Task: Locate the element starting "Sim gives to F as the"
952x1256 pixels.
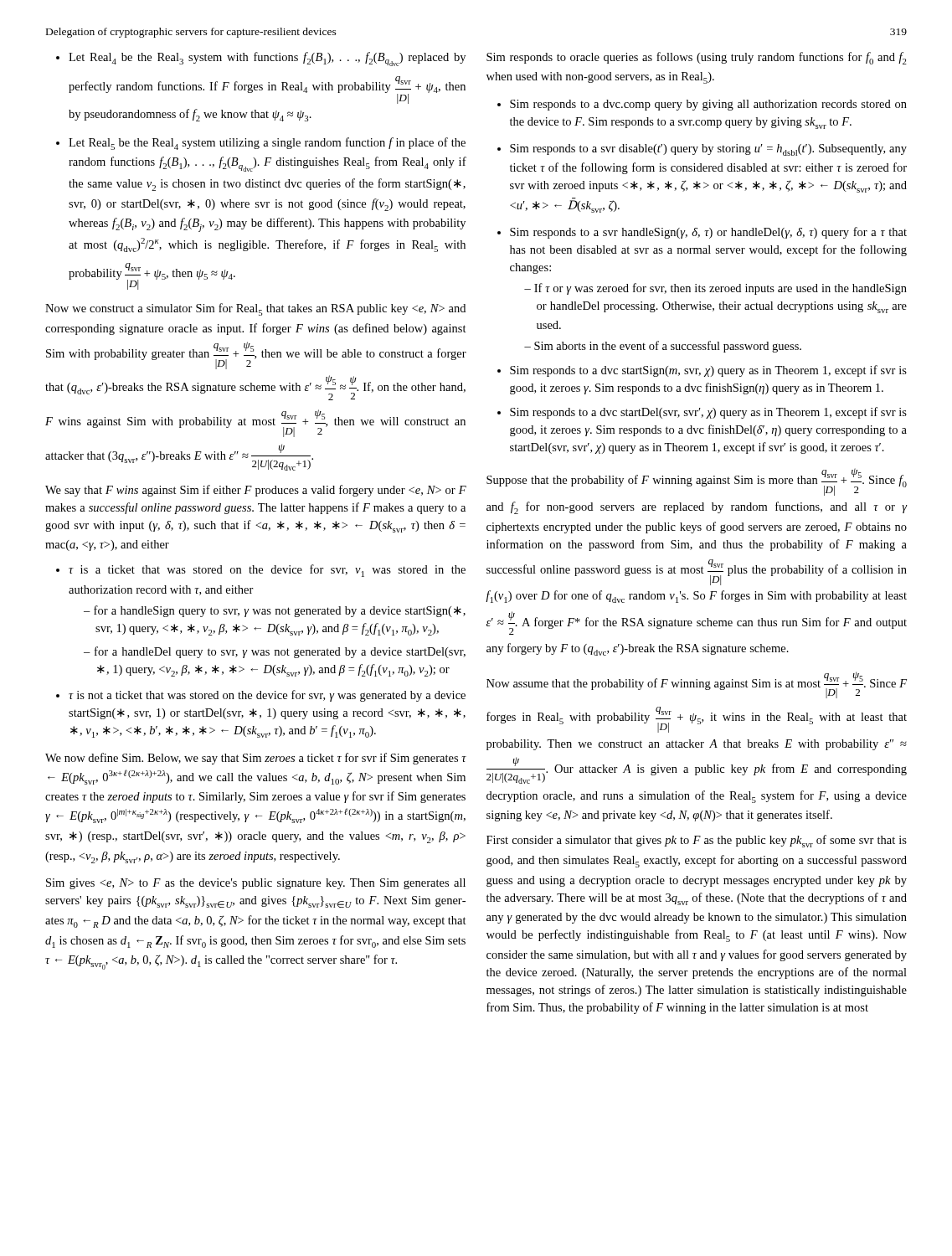Action: [x=256, y=924]
